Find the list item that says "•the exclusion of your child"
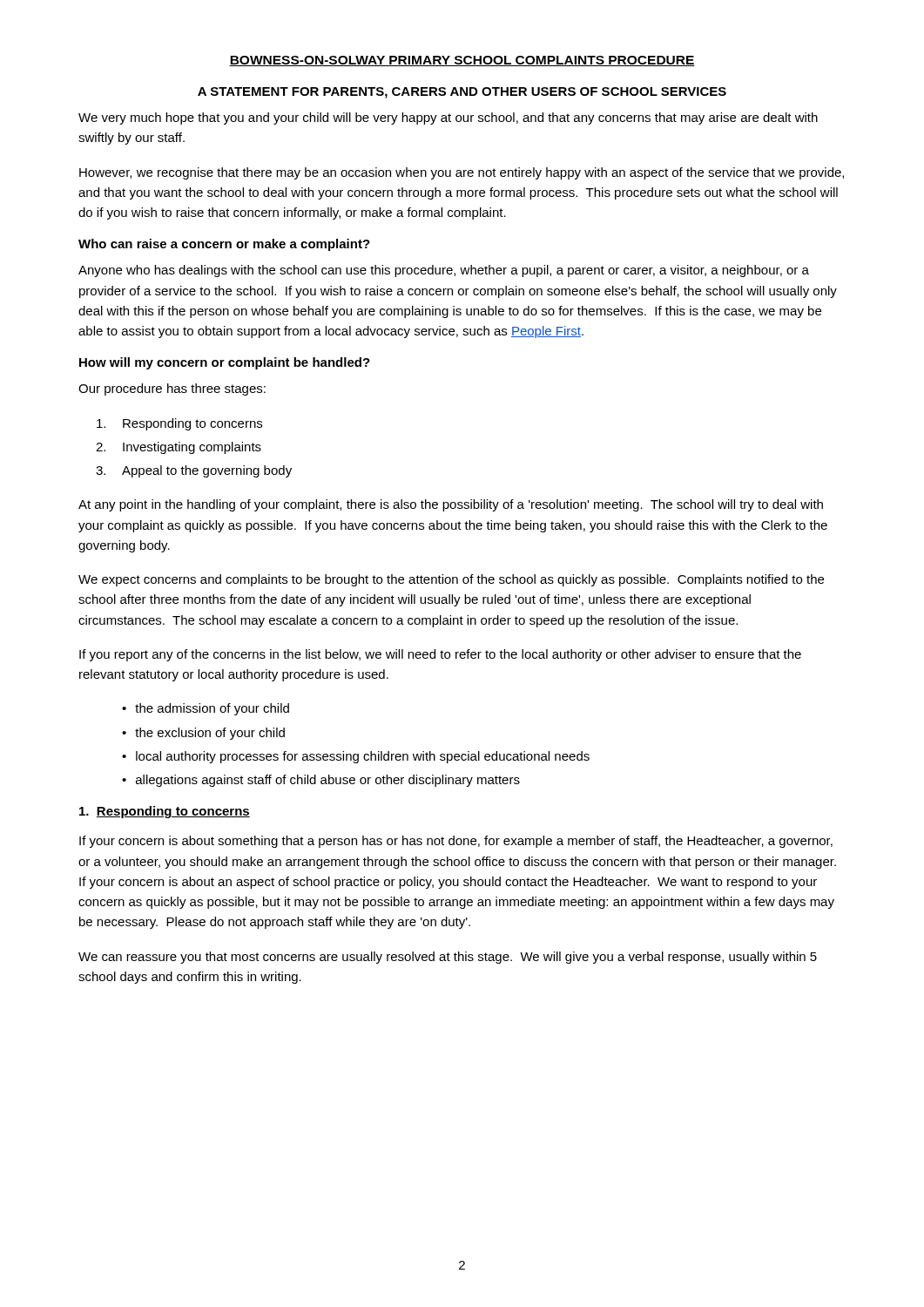 coord(204,732)
